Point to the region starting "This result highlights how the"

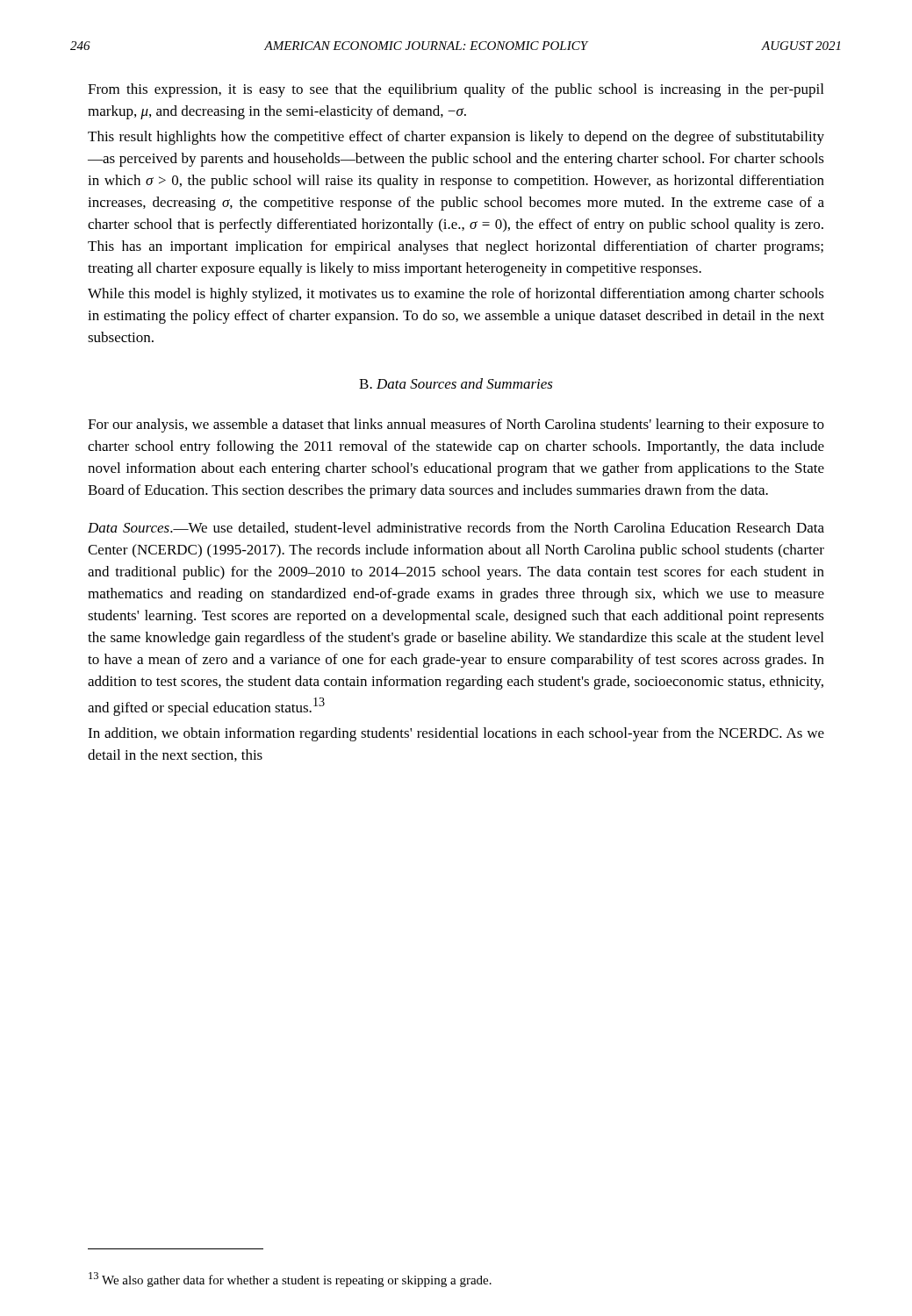[x=456, y=203]
